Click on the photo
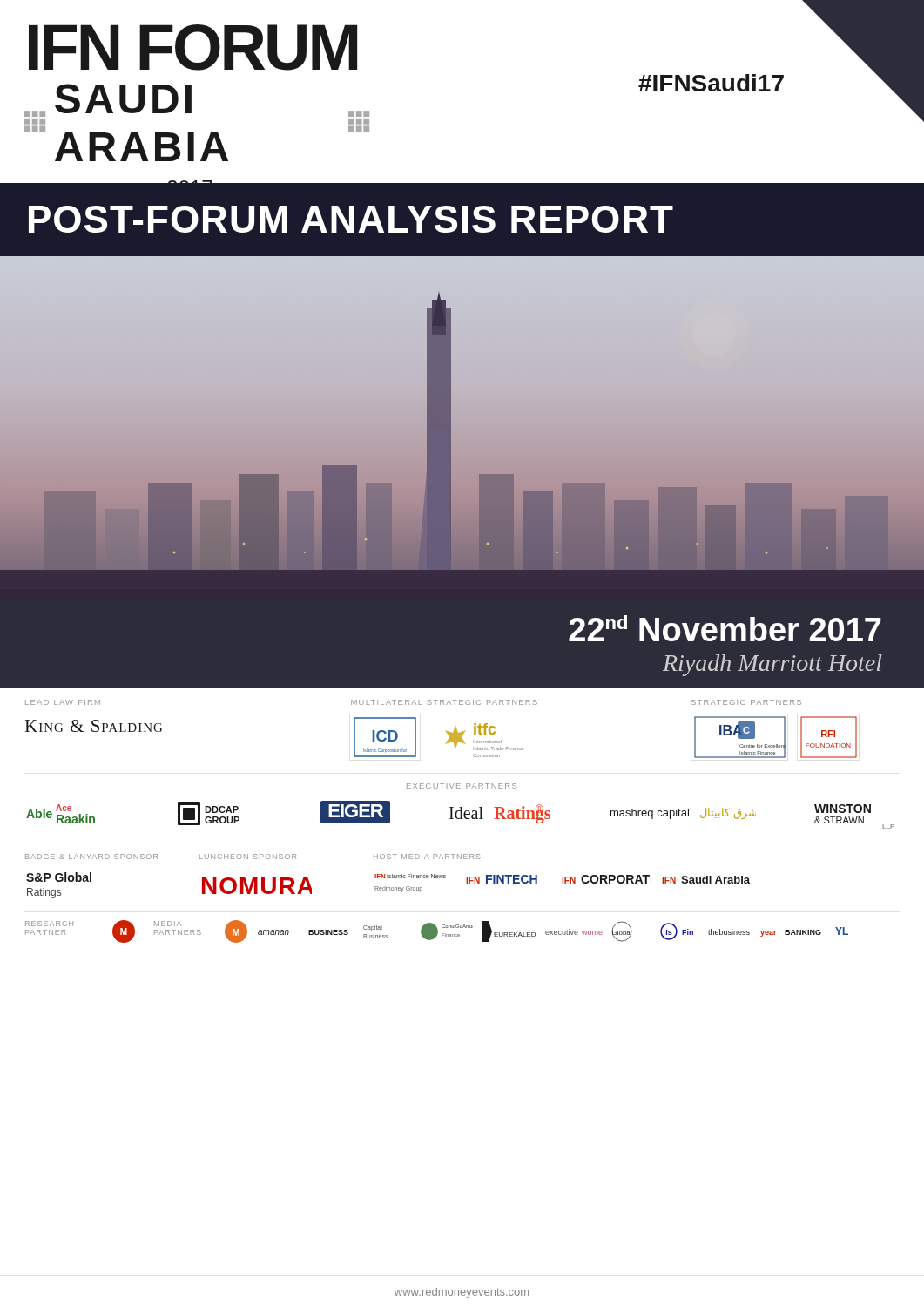Screen dimensions: 1307x924 click(x=462, y=472)
